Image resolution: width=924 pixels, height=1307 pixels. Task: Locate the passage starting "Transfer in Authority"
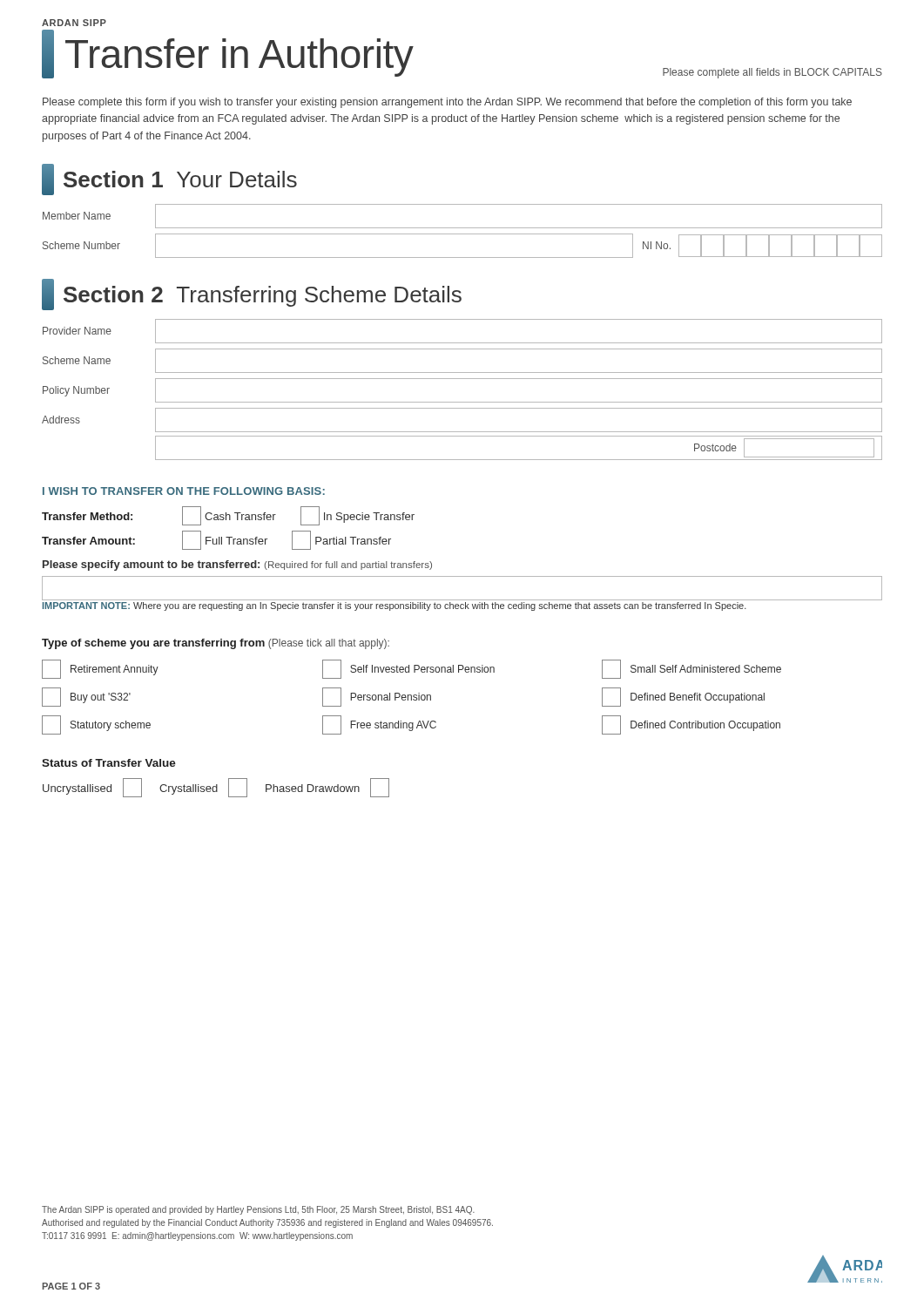(239, 54)
